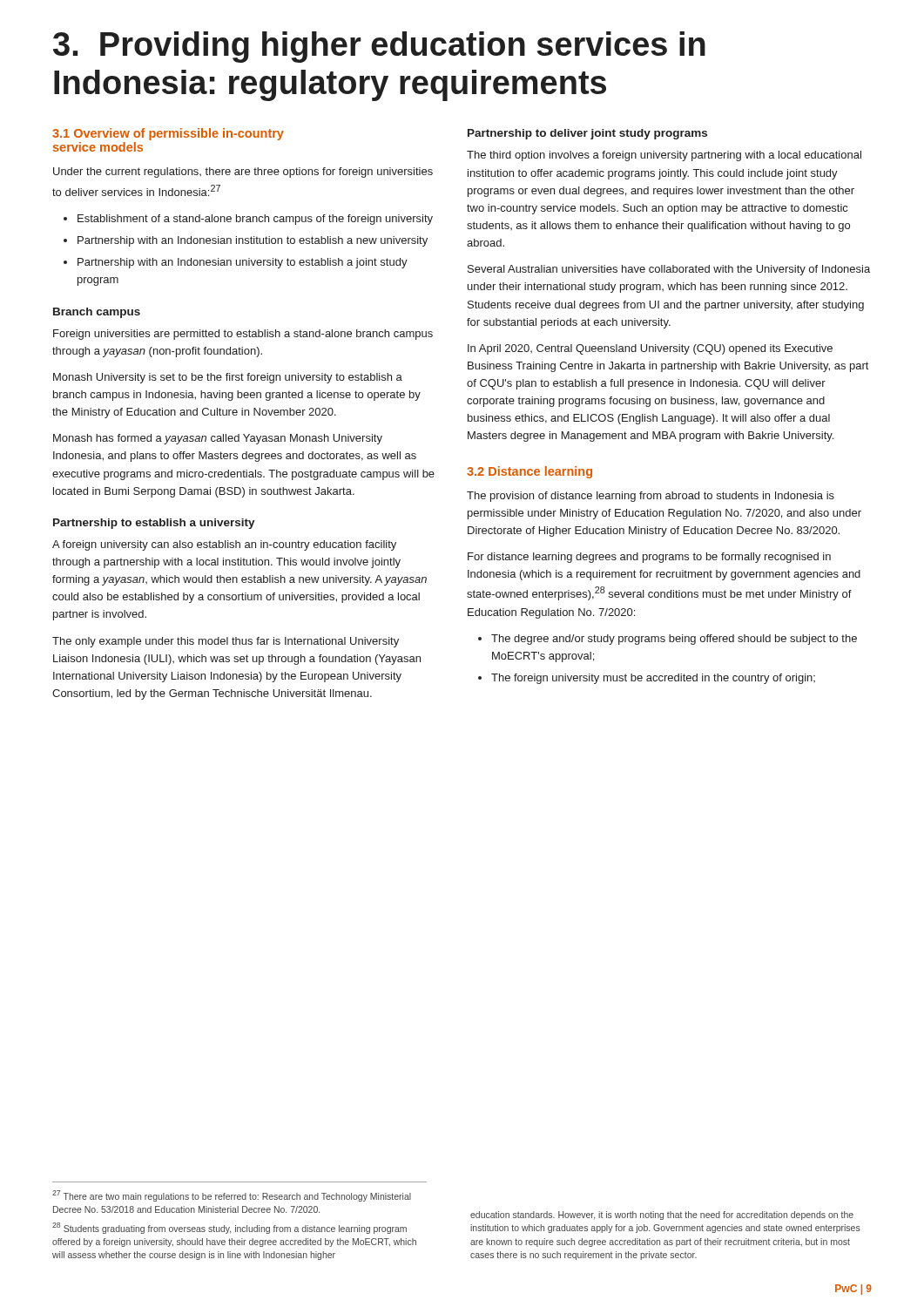Click on the text block containing "Several Australian universities have collaborated with the University"

click(x=669, y=295)
